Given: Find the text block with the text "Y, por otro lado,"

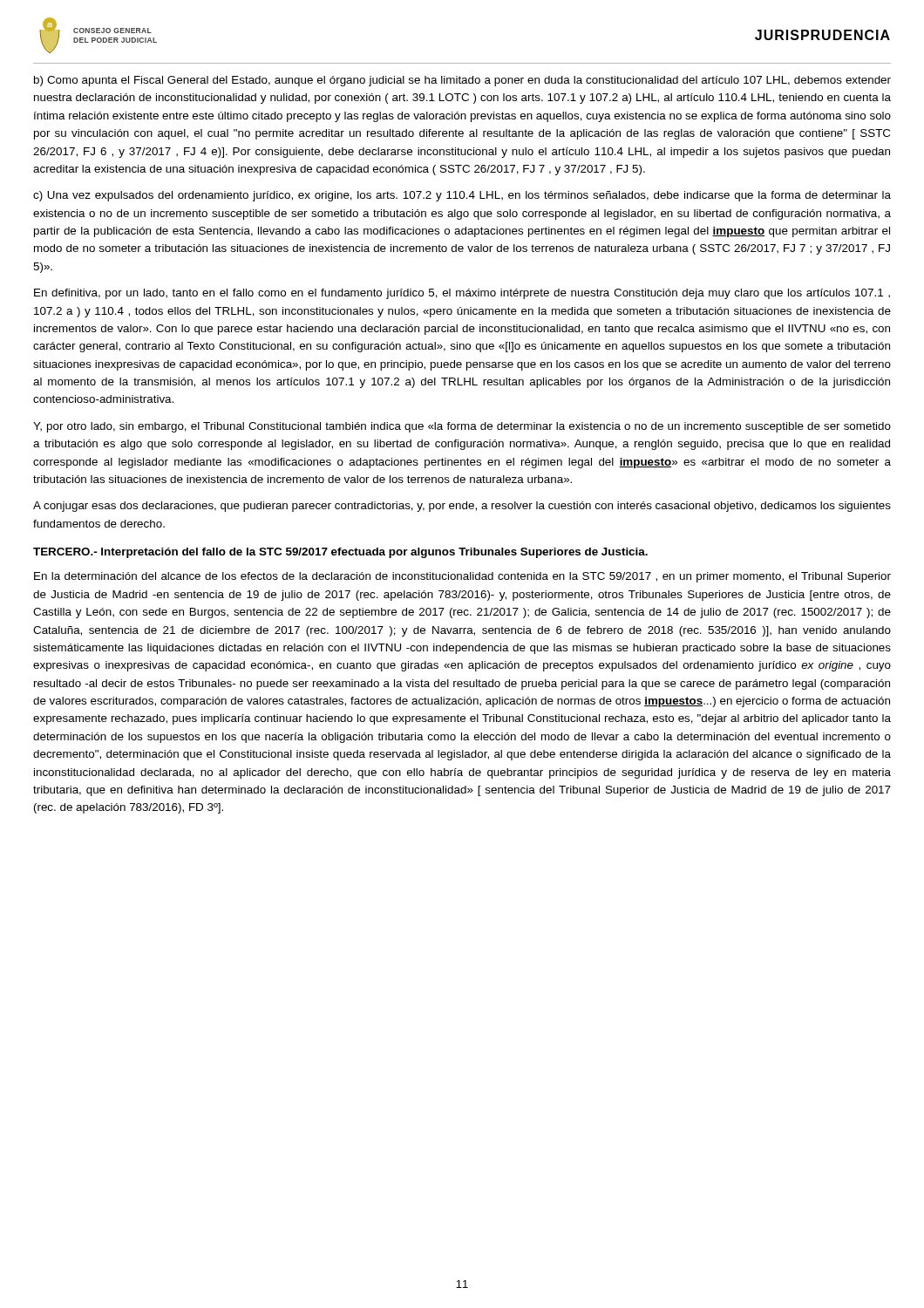Looking at the screenshot, I should 462,452.
